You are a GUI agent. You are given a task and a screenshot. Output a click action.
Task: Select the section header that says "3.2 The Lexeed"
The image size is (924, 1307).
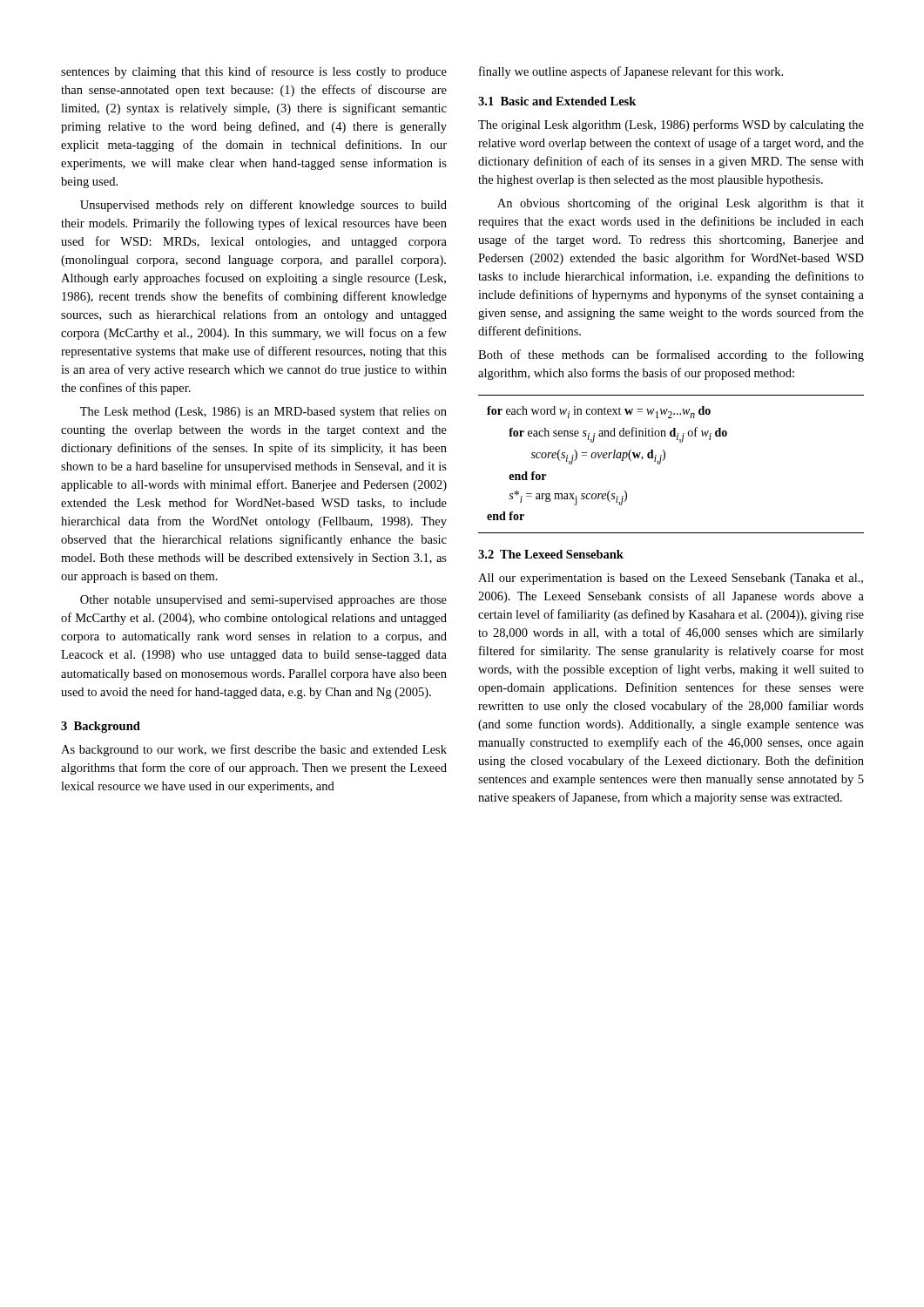[x=551, y=554]
